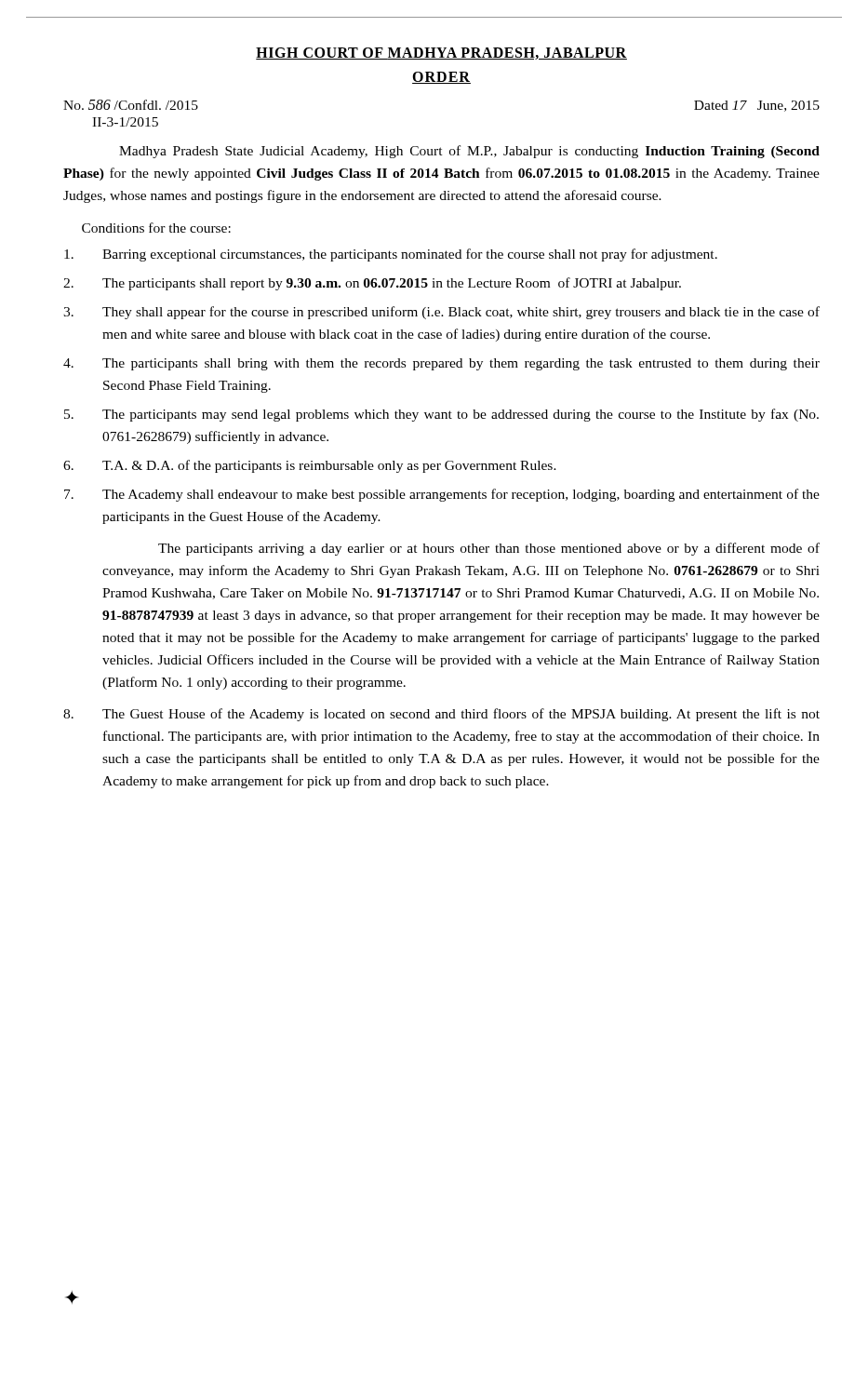This screenshot has width=868, height=1396.
Task: Locate the block of text that opens with "7. The Academy shall endeavour to make best"
Action: [441, 505]
